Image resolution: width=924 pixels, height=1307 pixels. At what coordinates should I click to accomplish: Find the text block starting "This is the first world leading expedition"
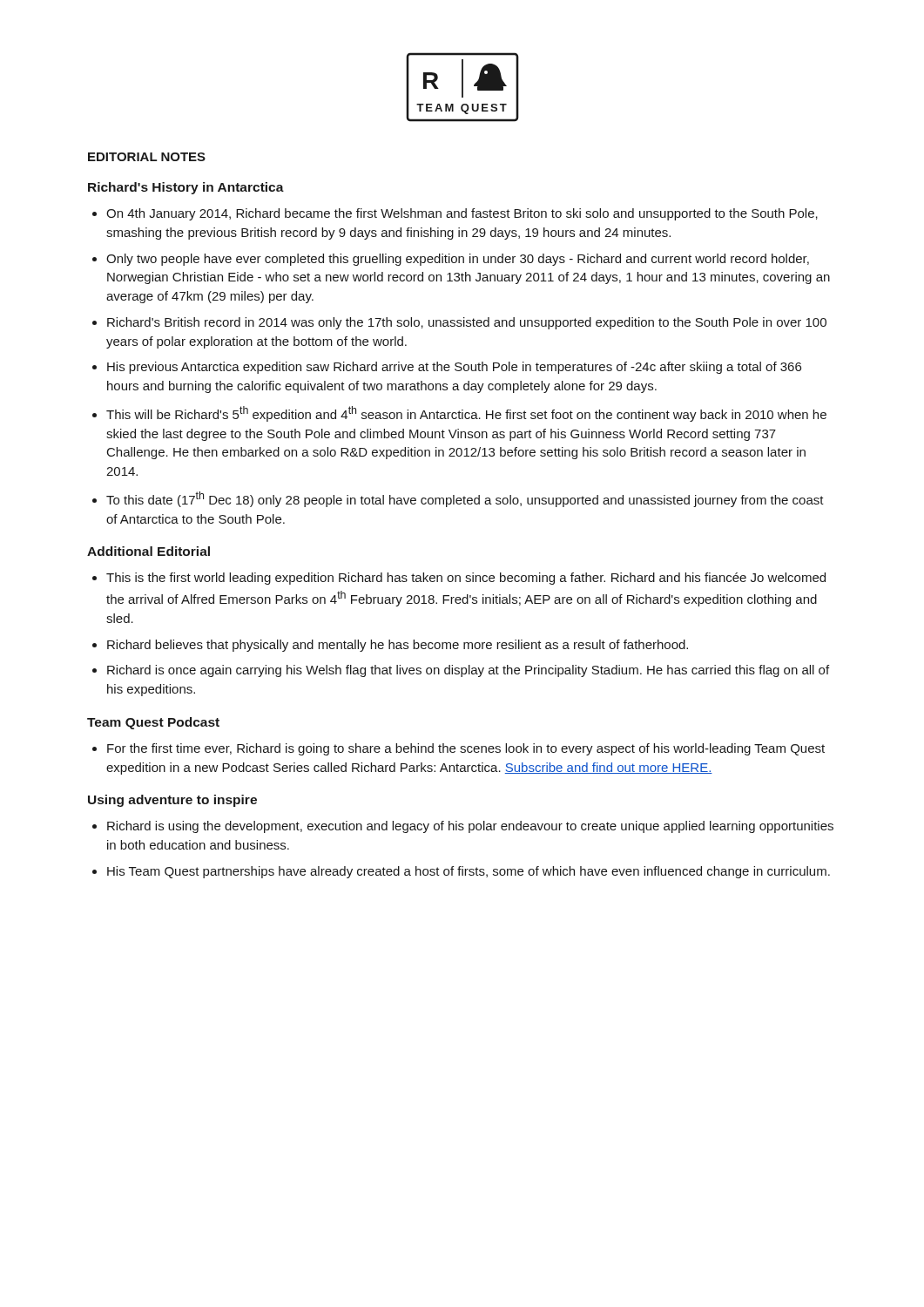click(x=466, y=598)
